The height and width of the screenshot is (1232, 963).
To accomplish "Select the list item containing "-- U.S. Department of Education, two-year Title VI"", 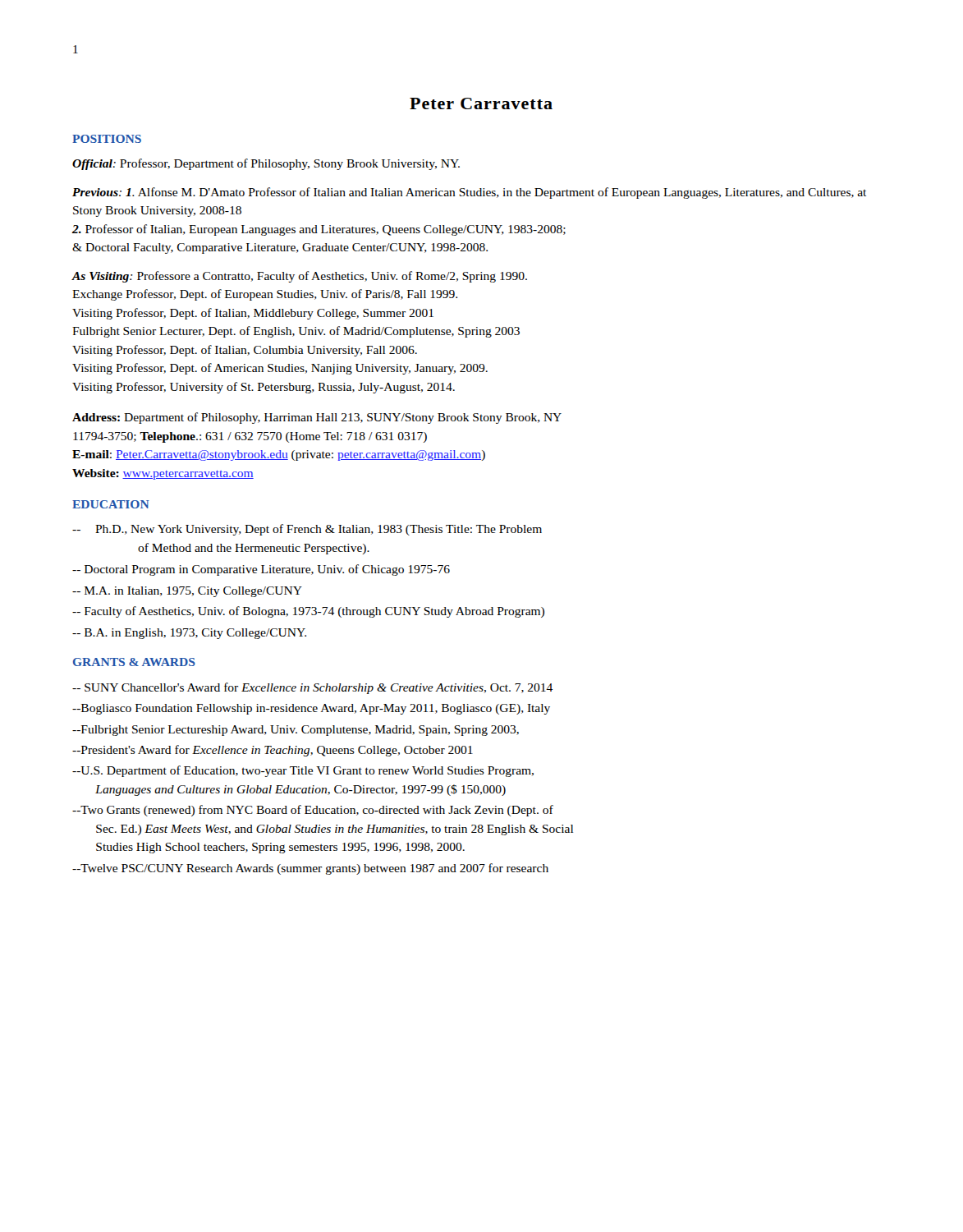I will [x=303, y=780].
